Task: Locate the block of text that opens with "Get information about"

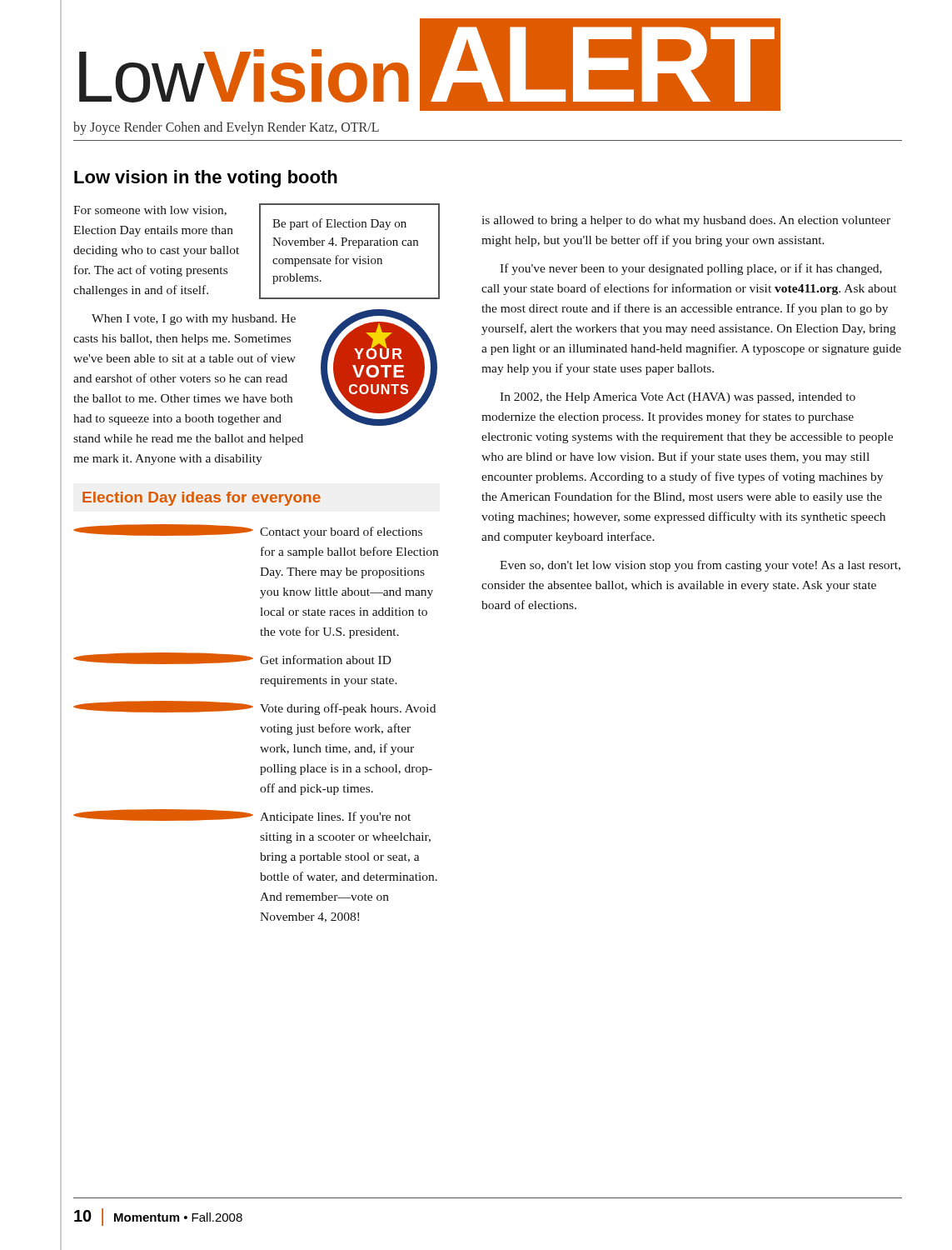Action: point(257,670)
